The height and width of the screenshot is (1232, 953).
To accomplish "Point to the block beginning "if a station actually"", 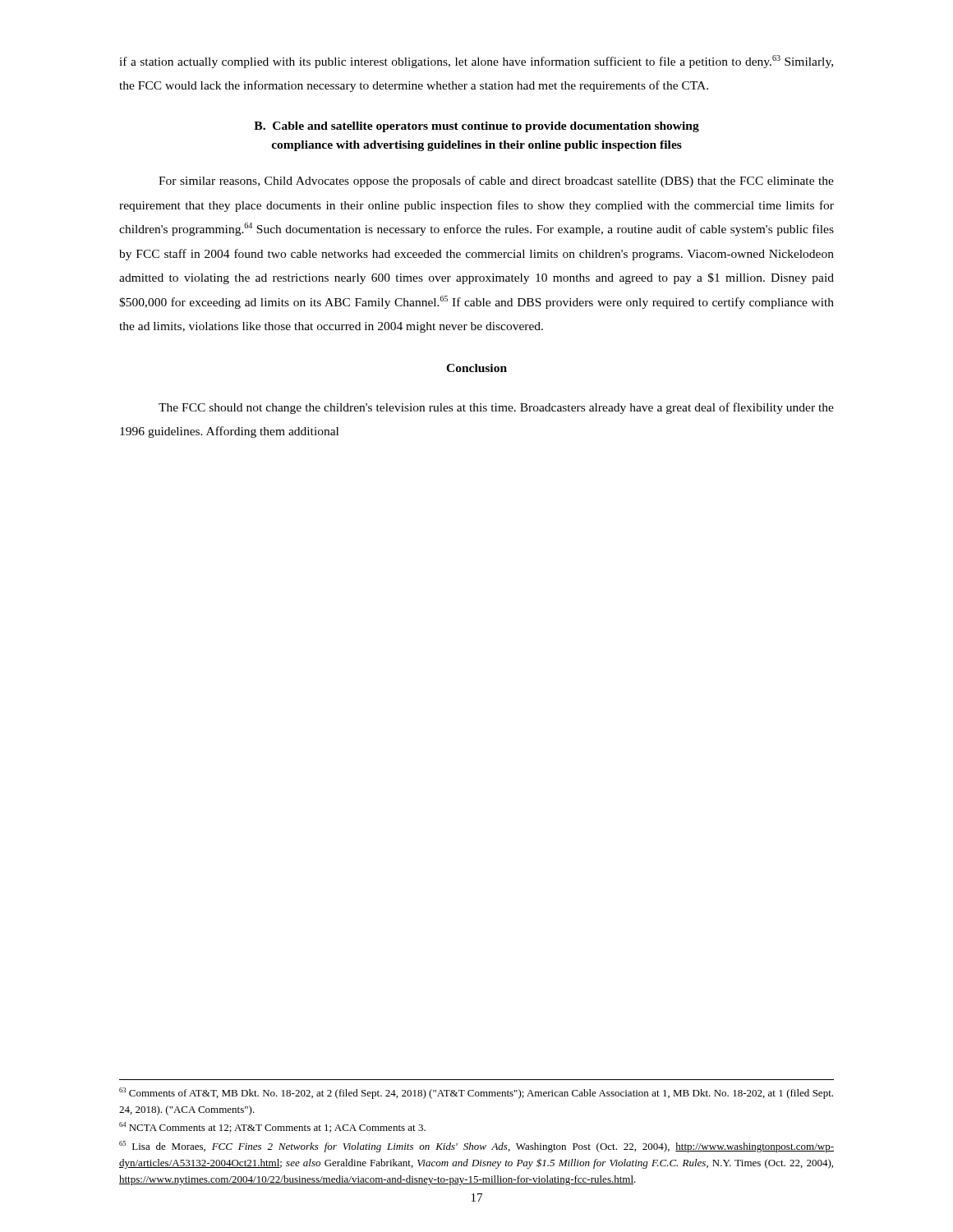I will coord(476,73).
